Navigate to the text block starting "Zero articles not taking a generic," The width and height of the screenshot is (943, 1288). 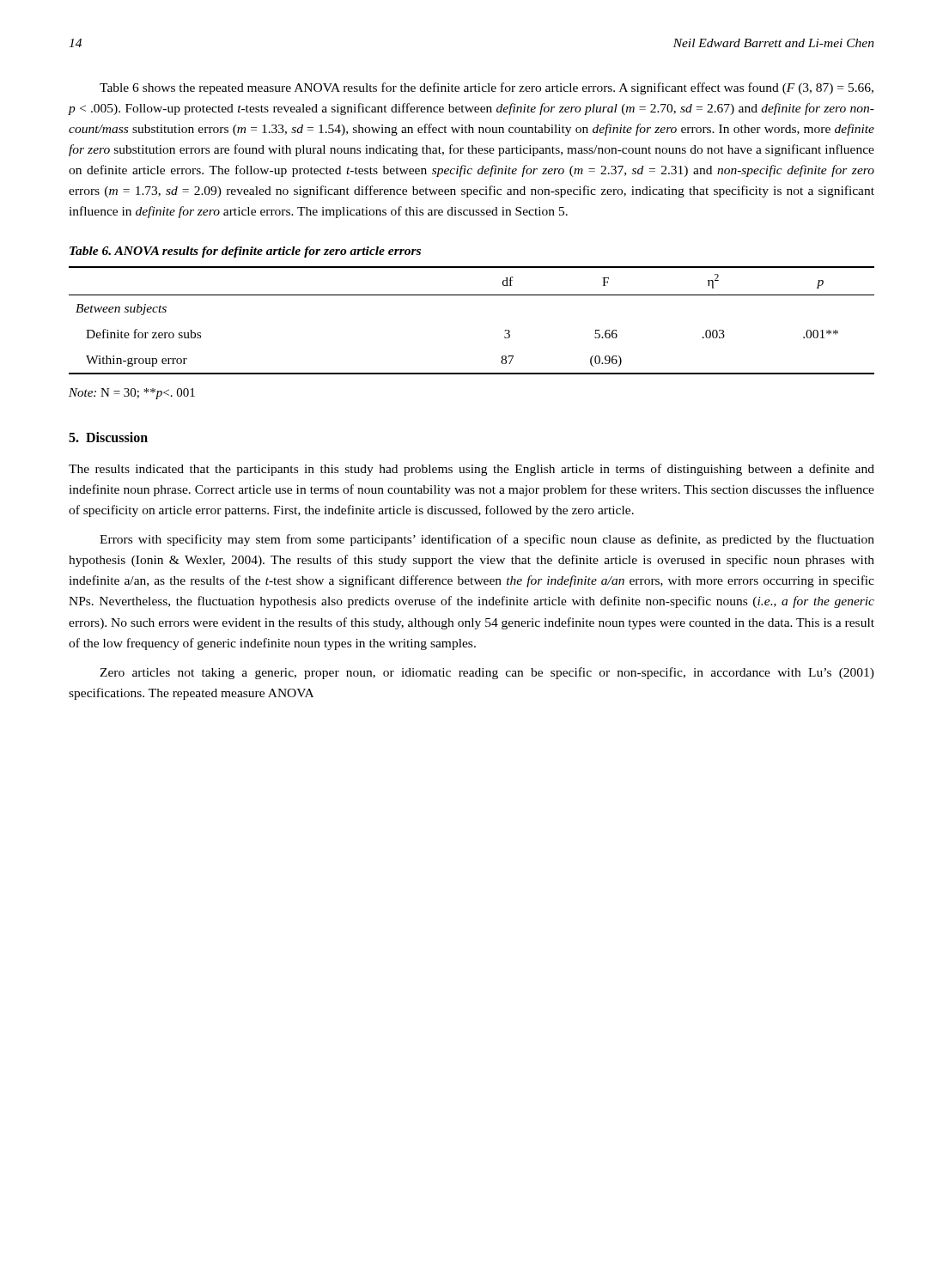[472, 682]
